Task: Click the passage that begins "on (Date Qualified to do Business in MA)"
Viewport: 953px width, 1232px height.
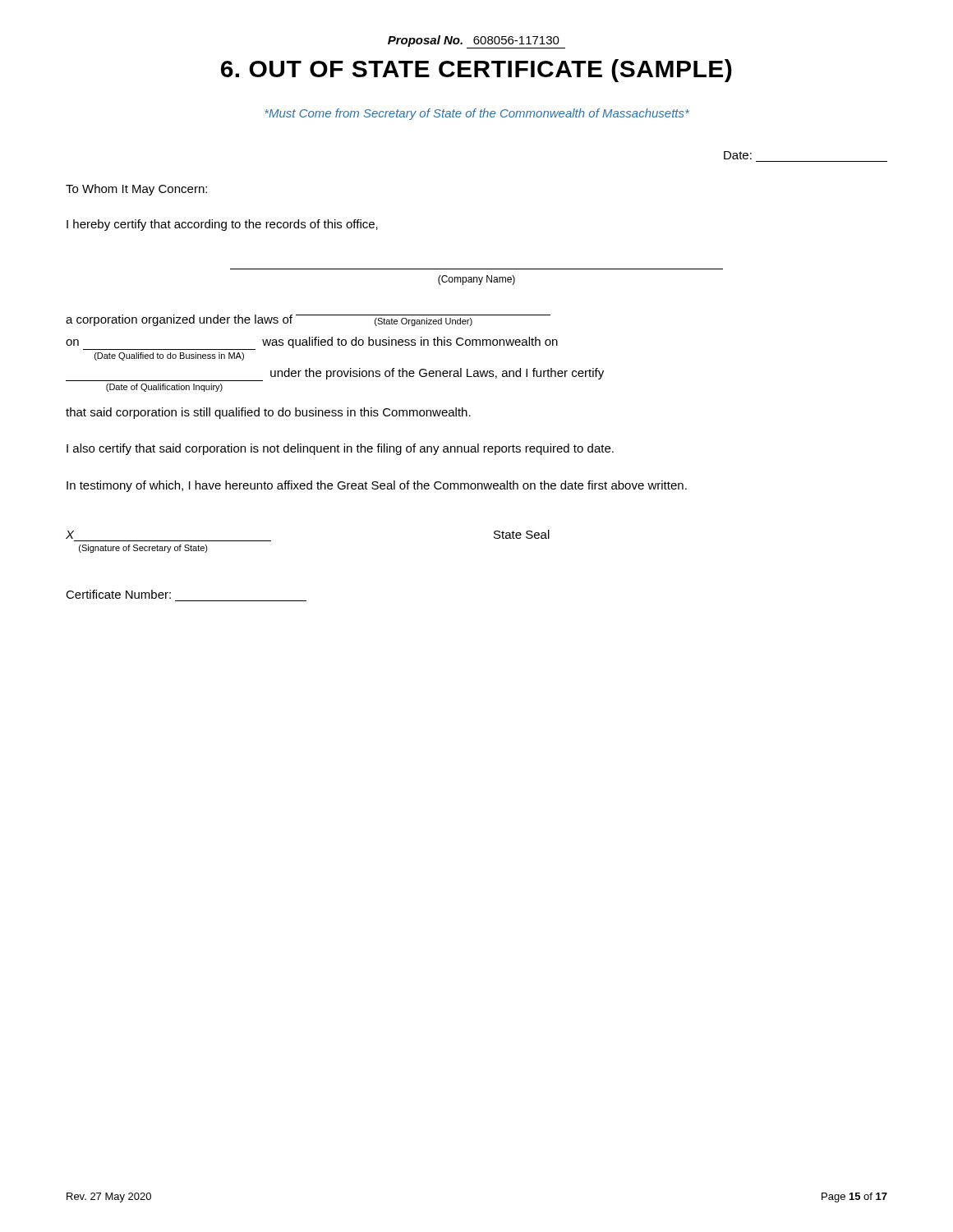Action: pos(312,347)
